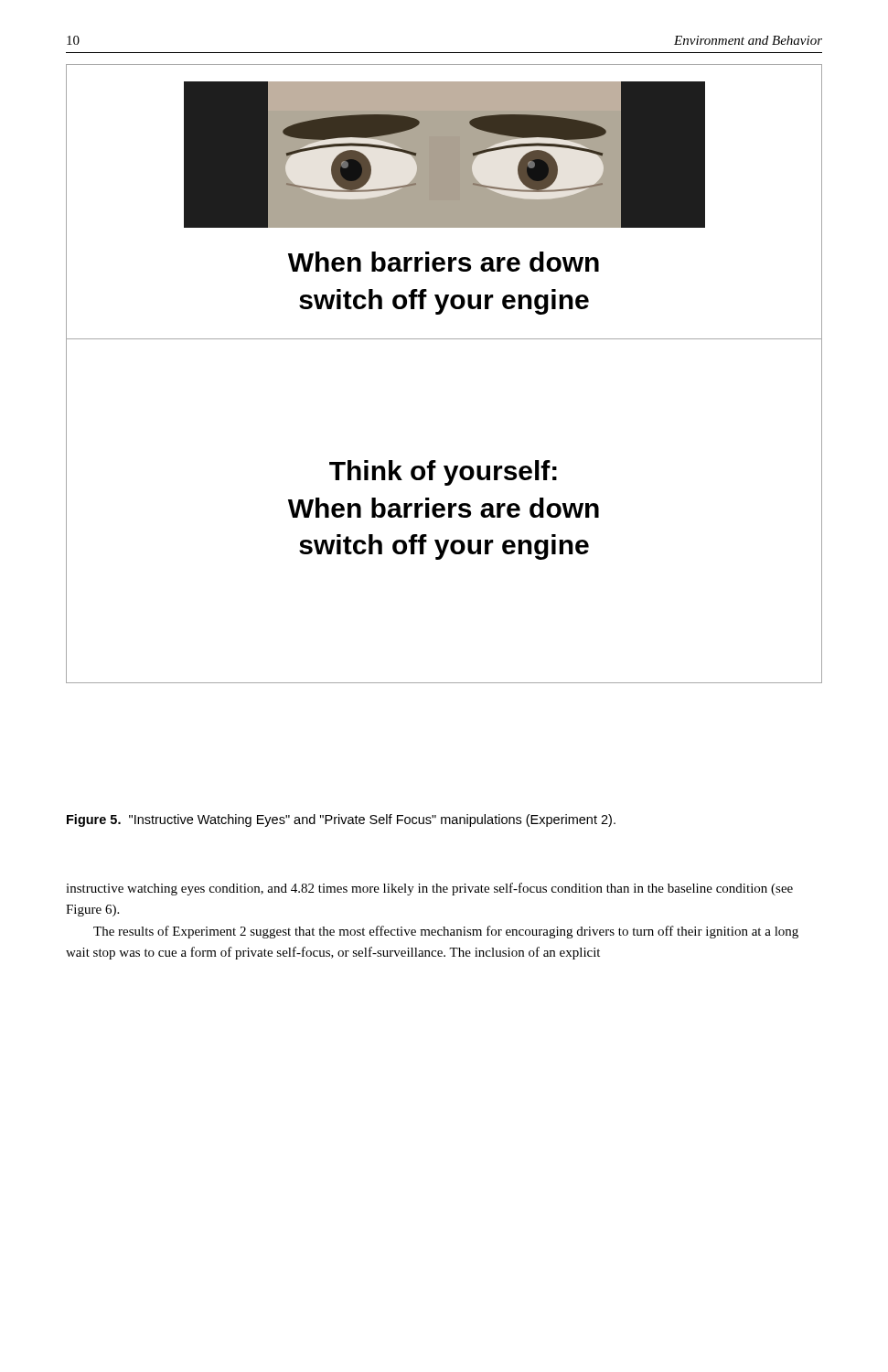Screen dimensions: 1372x888
Task: Point to the block starting "The results of"
Action: point(432,941)
